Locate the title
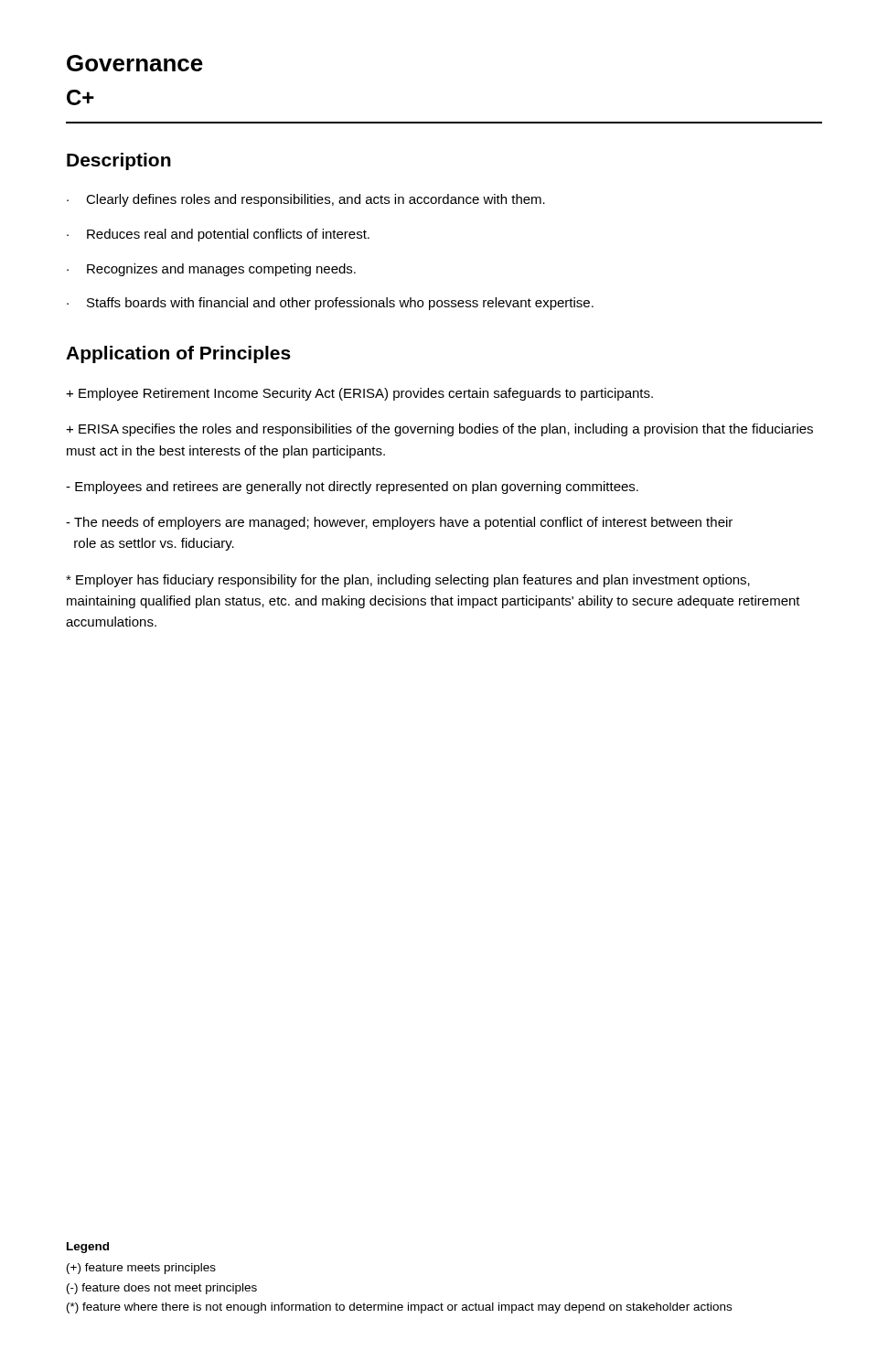888x1372 pixels. tap(135, 63)
